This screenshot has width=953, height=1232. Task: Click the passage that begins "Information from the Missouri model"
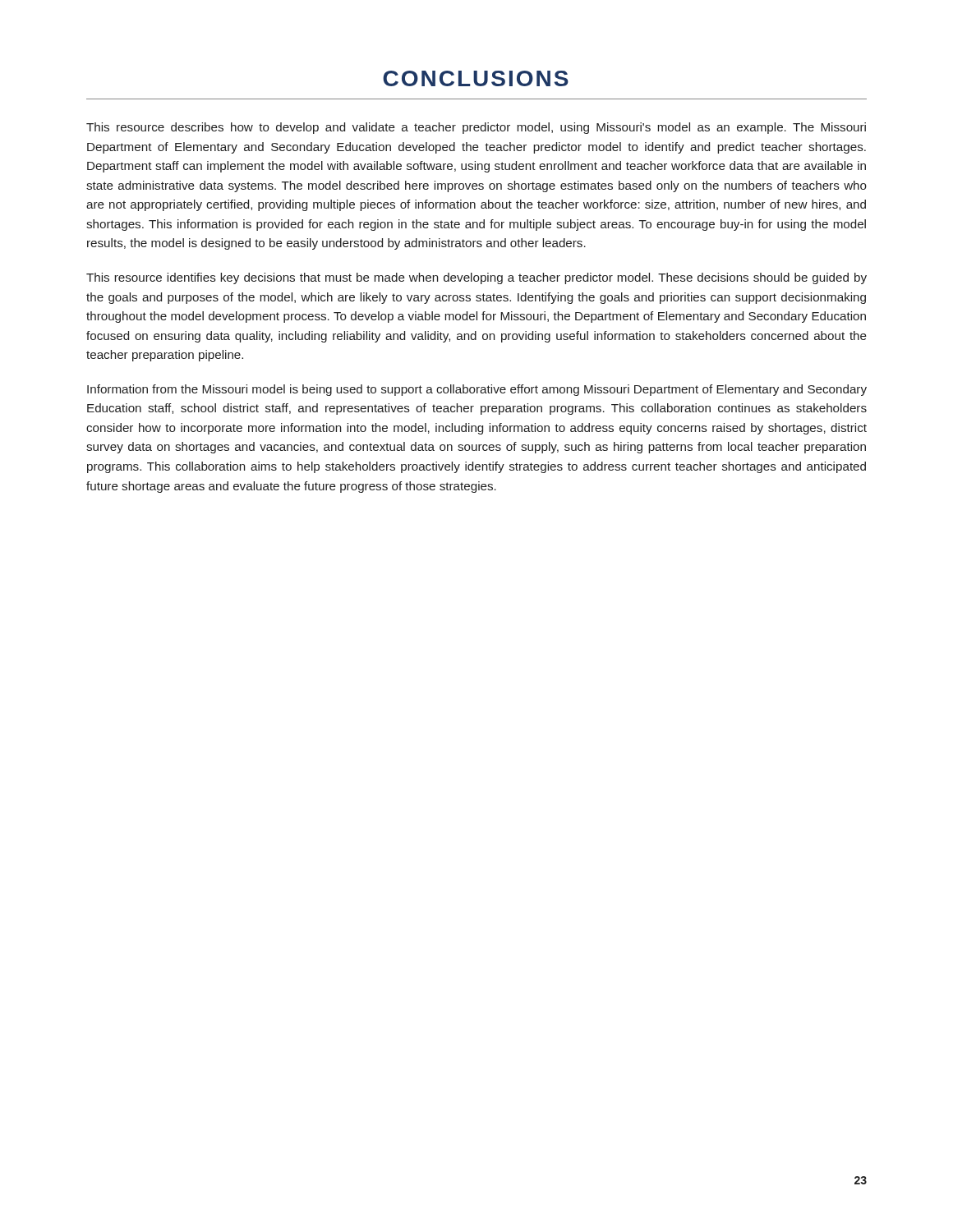(x=476, y=437)
